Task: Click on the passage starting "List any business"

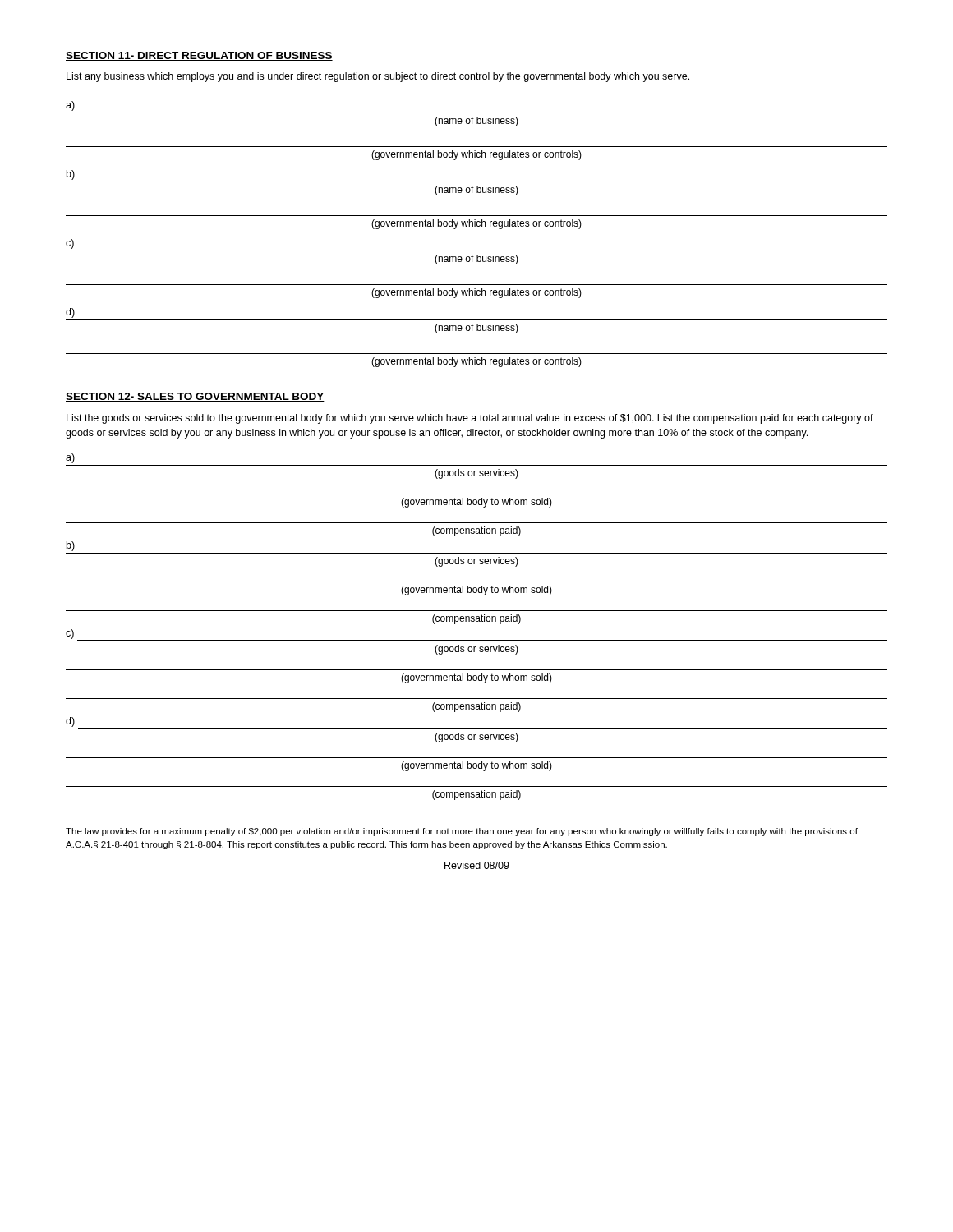Action: 378,76
